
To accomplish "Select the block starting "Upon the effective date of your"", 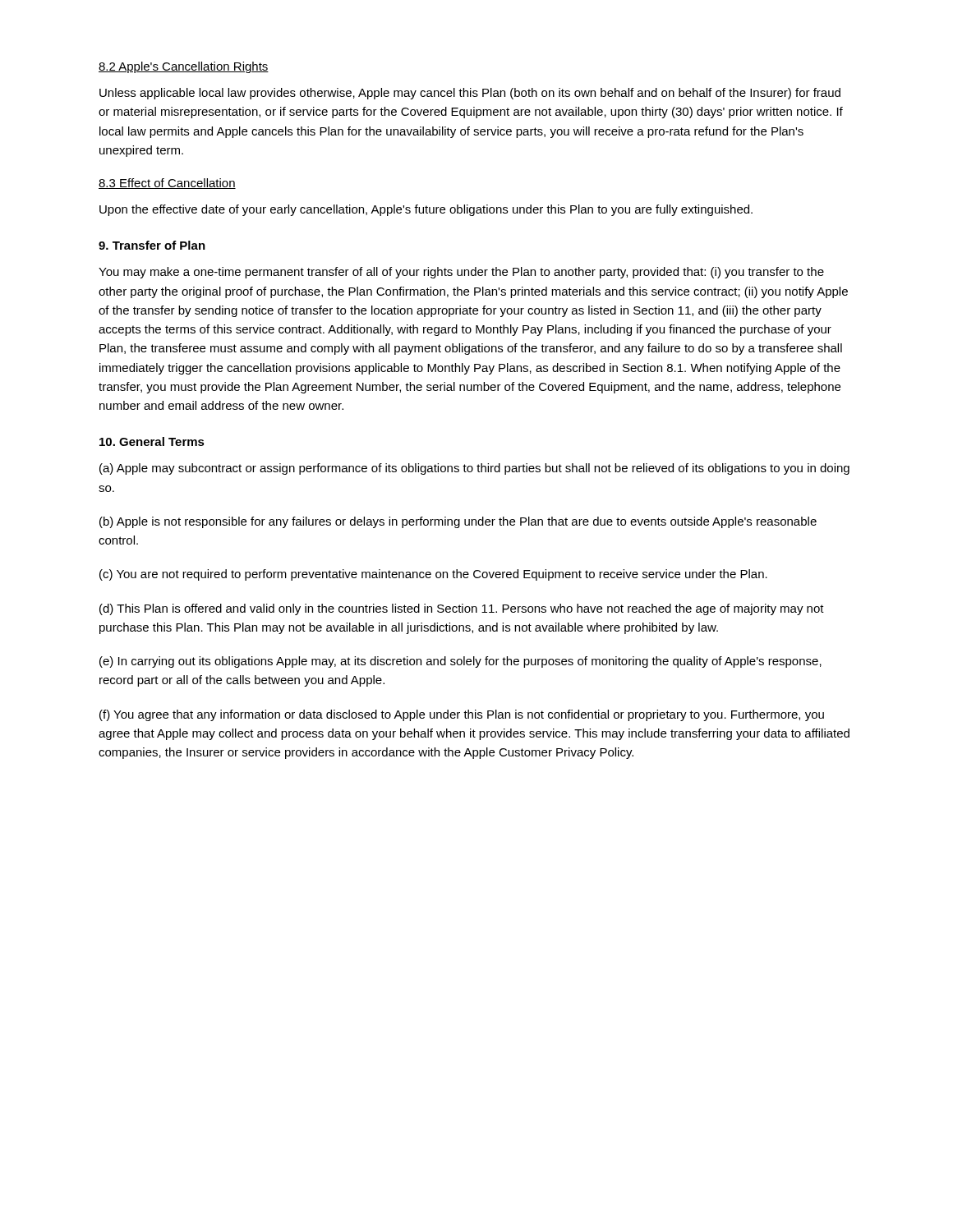I will coord(426,209).
